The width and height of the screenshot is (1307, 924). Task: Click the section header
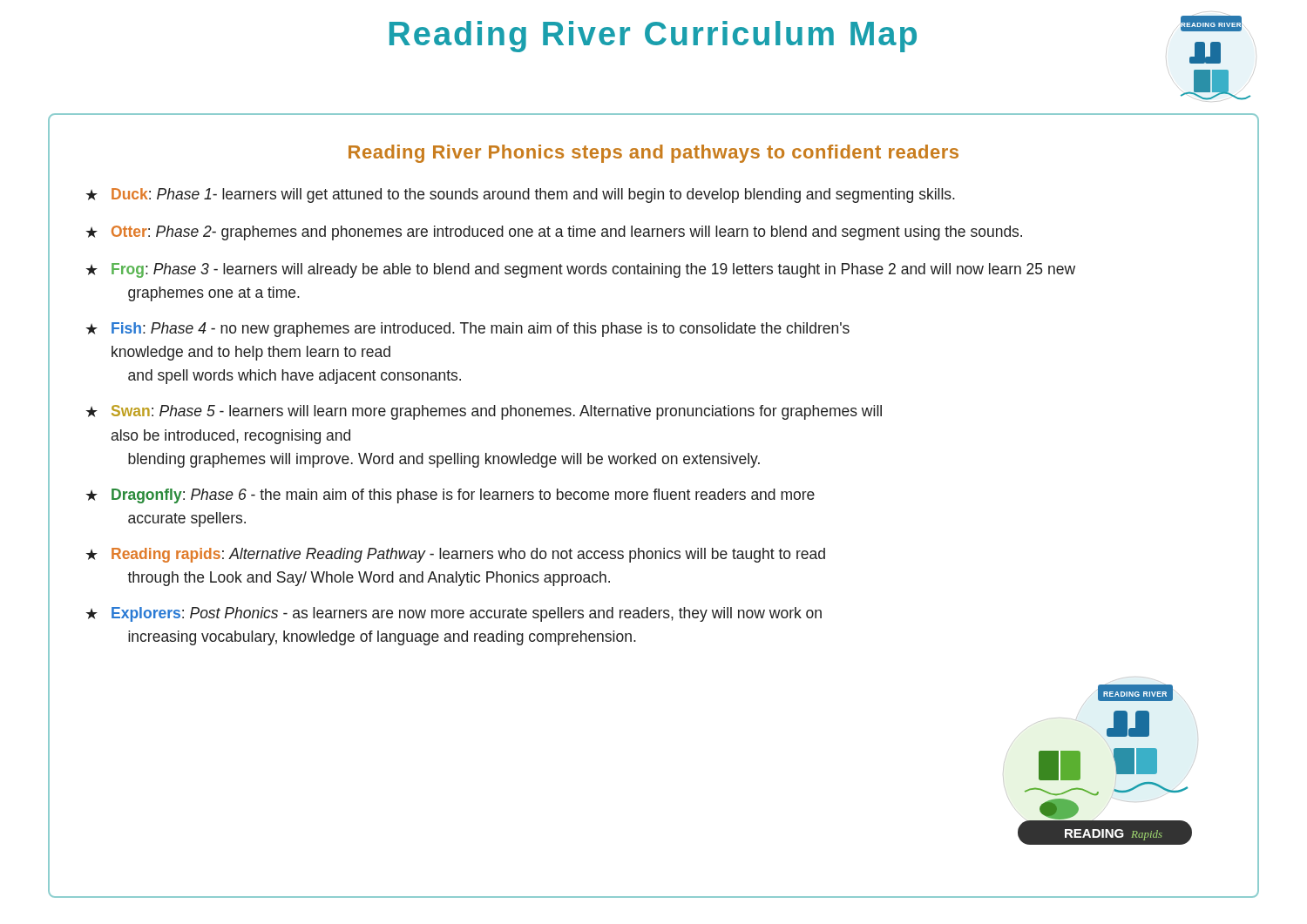tap(654, 152)
